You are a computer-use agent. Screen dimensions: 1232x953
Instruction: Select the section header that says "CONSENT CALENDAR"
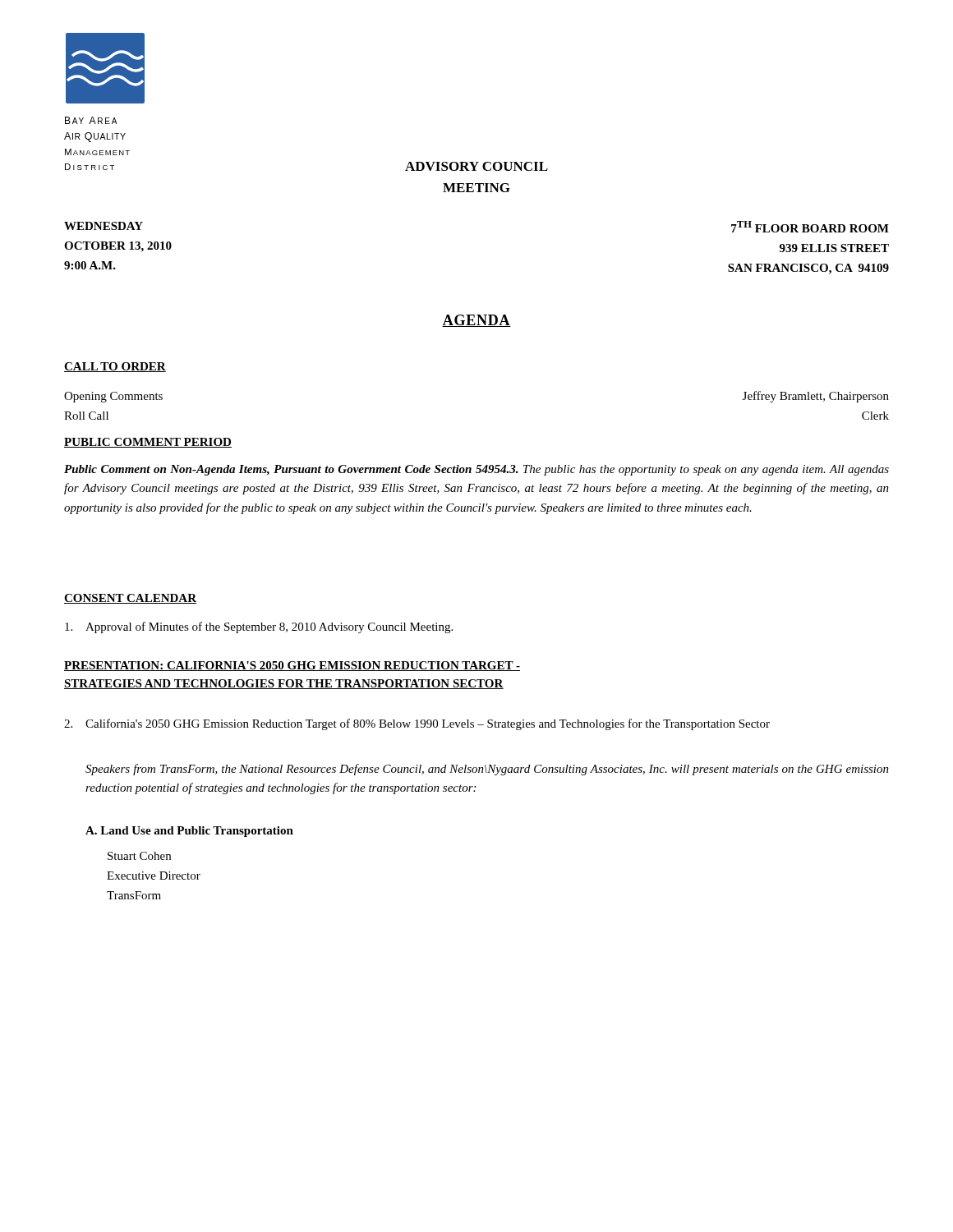coord(130,598)
